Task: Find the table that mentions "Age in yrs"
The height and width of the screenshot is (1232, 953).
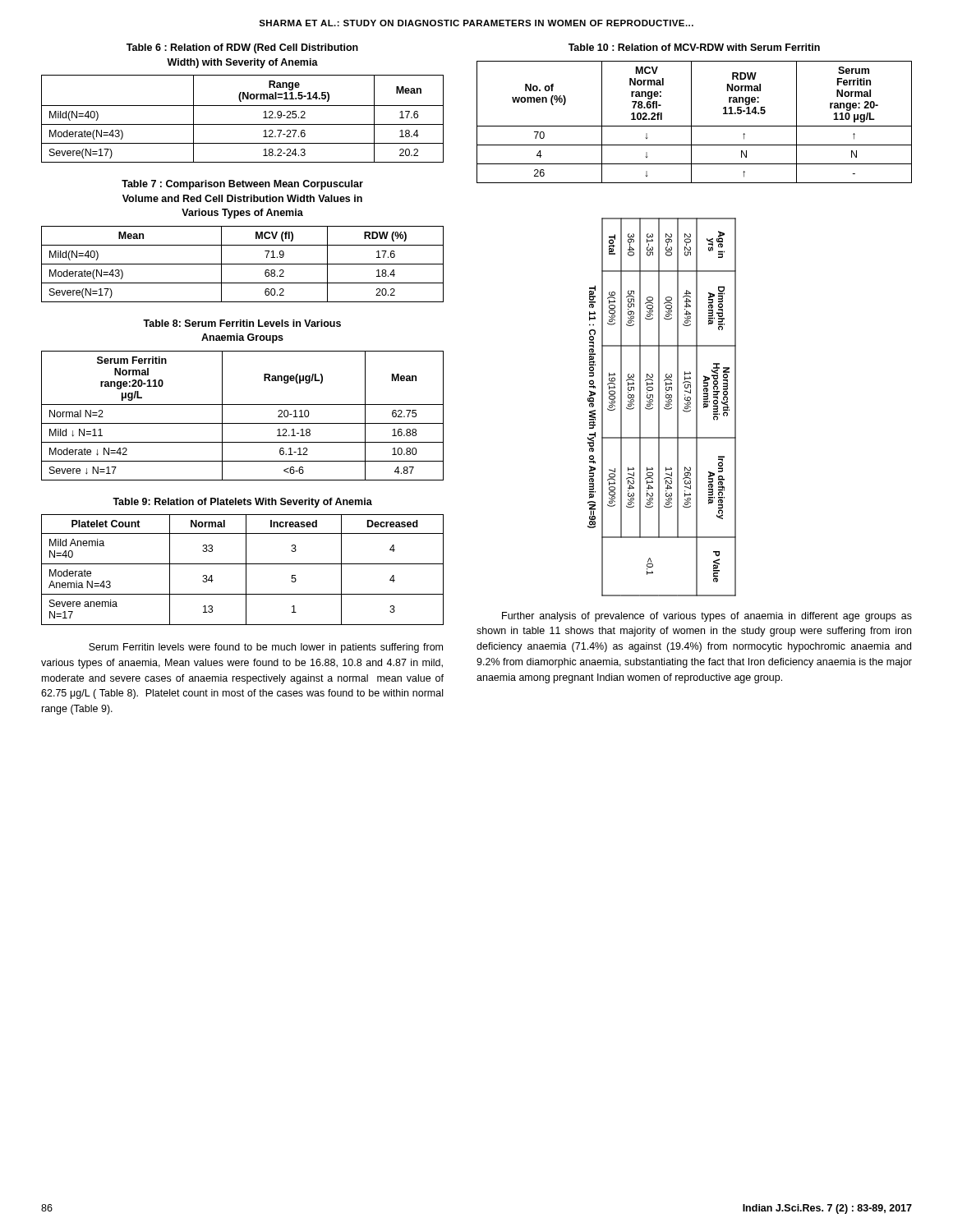Action: click(661, 407)
